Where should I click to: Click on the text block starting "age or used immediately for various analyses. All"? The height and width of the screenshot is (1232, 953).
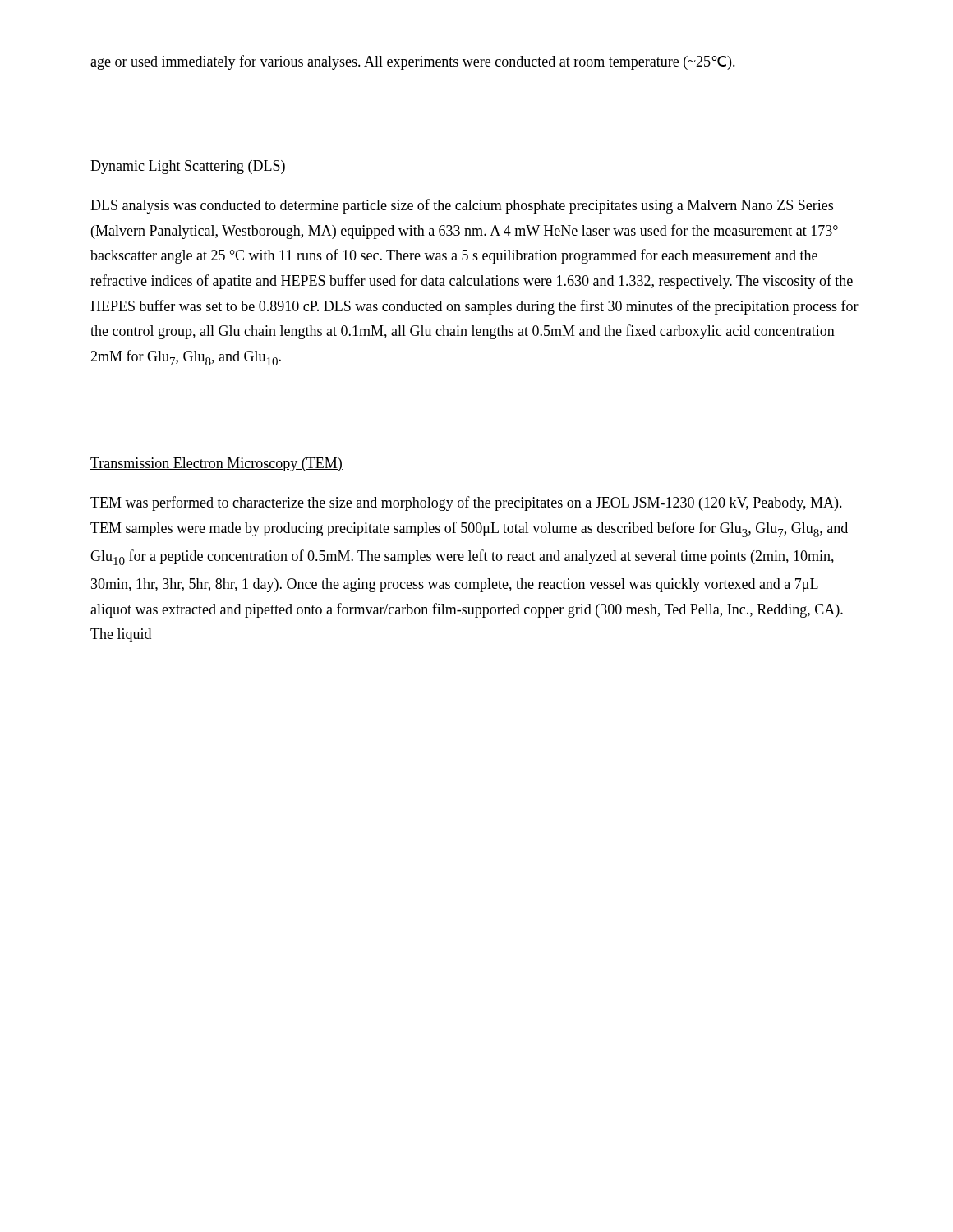(413, 62)
